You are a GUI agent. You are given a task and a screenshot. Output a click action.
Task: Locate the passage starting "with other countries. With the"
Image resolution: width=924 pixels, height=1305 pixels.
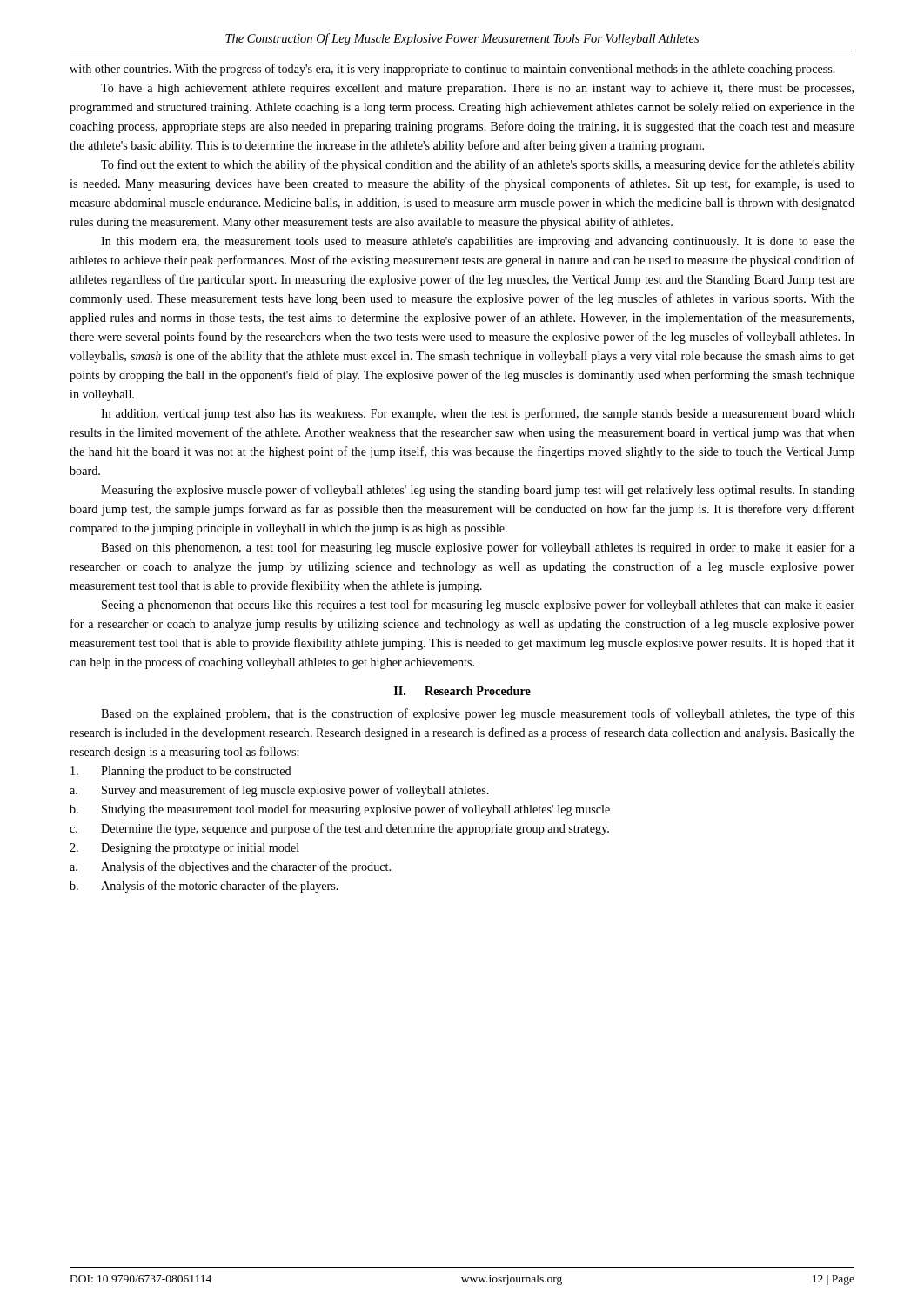[x=462, y=69]
